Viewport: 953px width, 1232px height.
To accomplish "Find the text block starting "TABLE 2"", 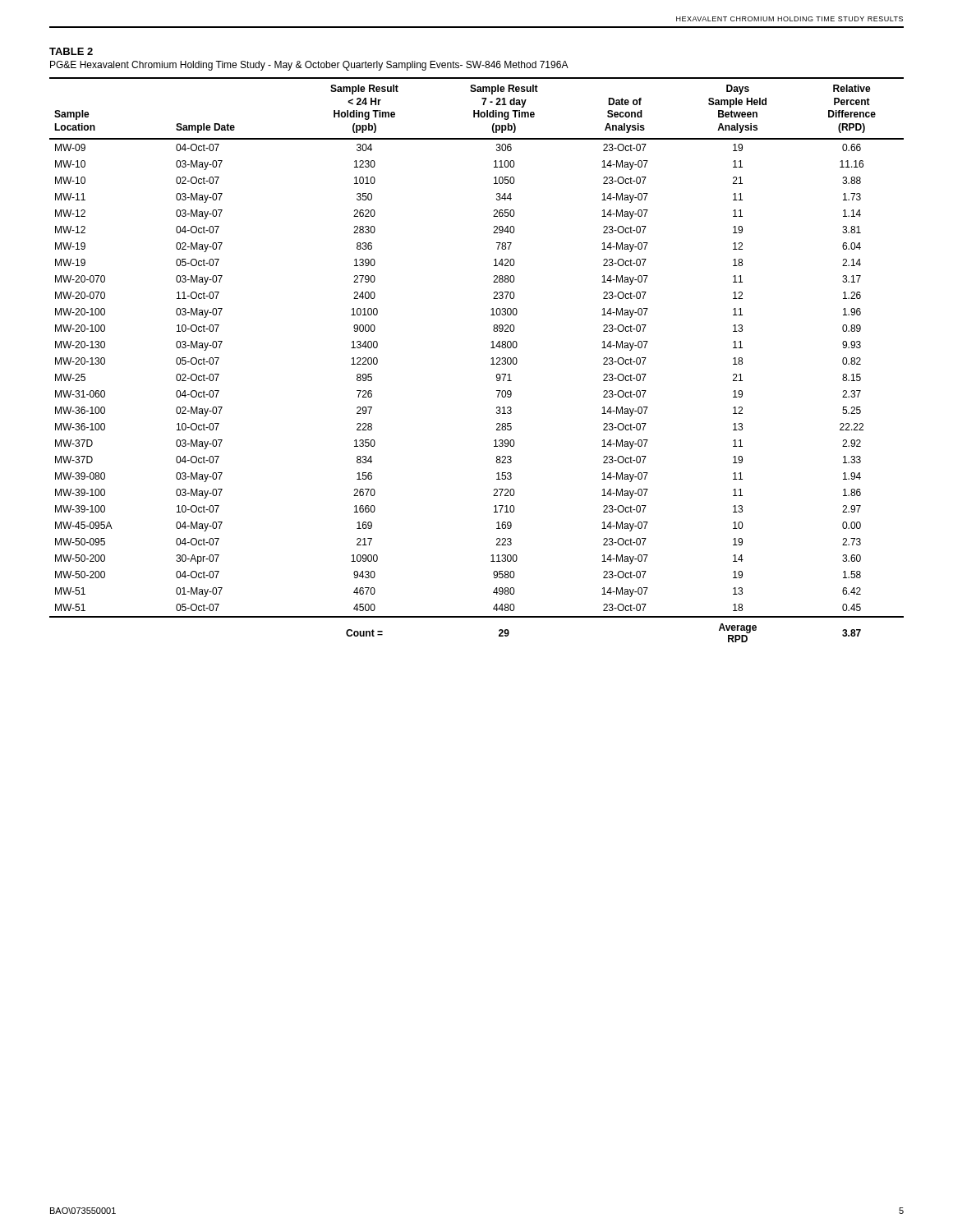I will click(71, 51).
